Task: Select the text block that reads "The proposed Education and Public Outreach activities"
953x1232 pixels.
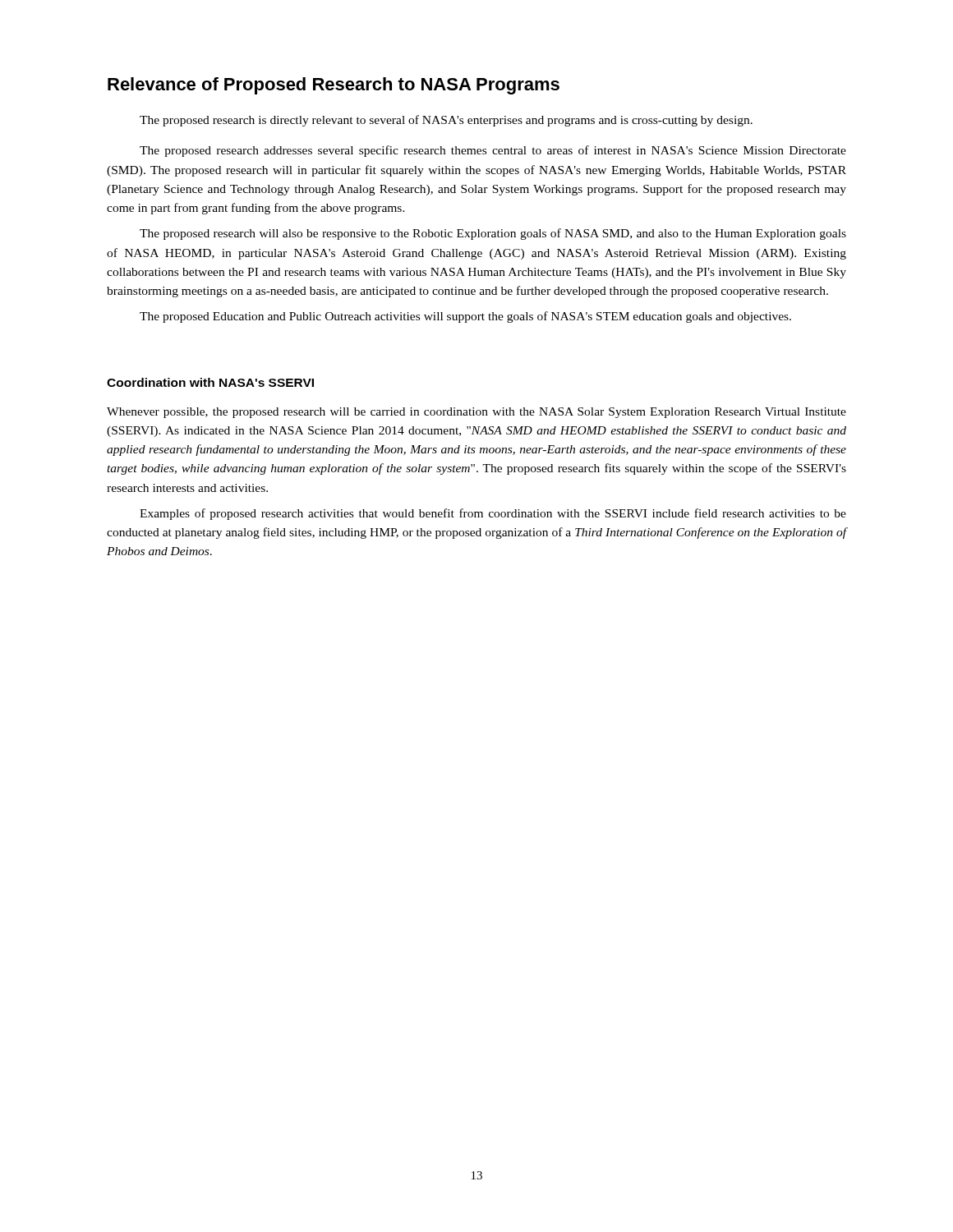Action: coord(476,316)
